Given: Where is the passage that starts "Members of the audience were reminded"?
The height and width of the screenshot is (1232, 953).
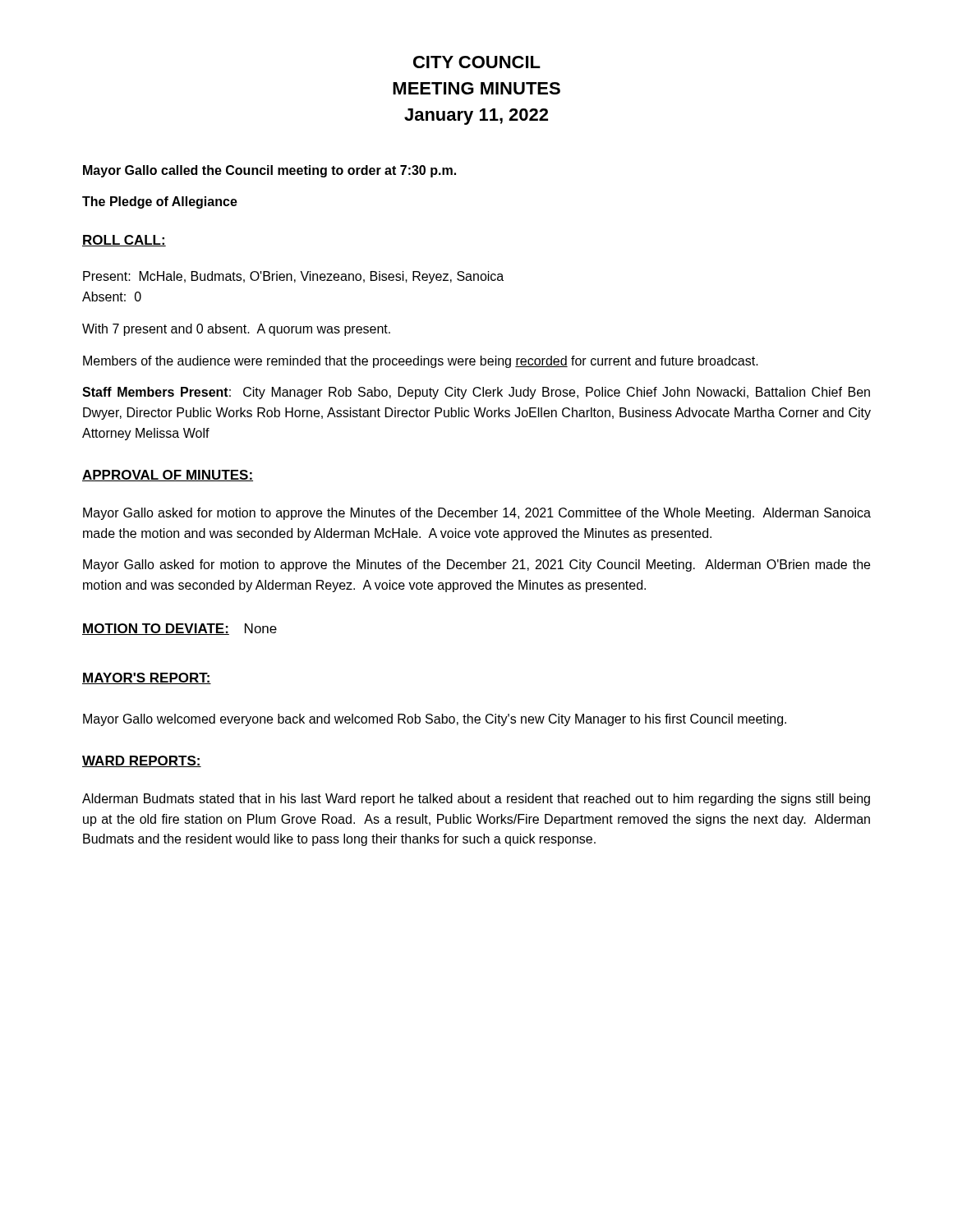Looking at the screenshot, I should point(420,361).
